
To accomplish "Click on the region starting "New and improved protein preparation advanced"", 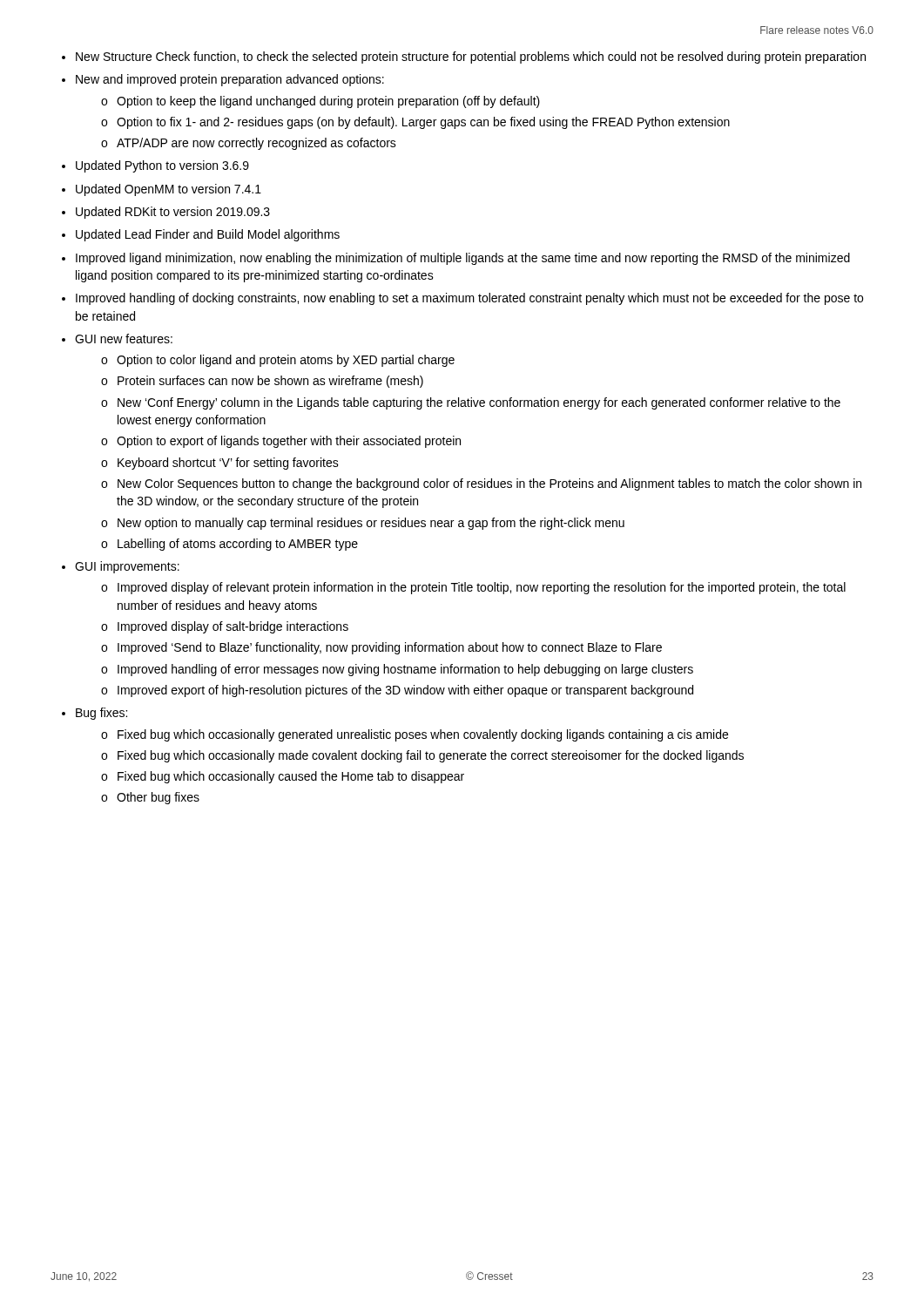I will pos(474,112).
